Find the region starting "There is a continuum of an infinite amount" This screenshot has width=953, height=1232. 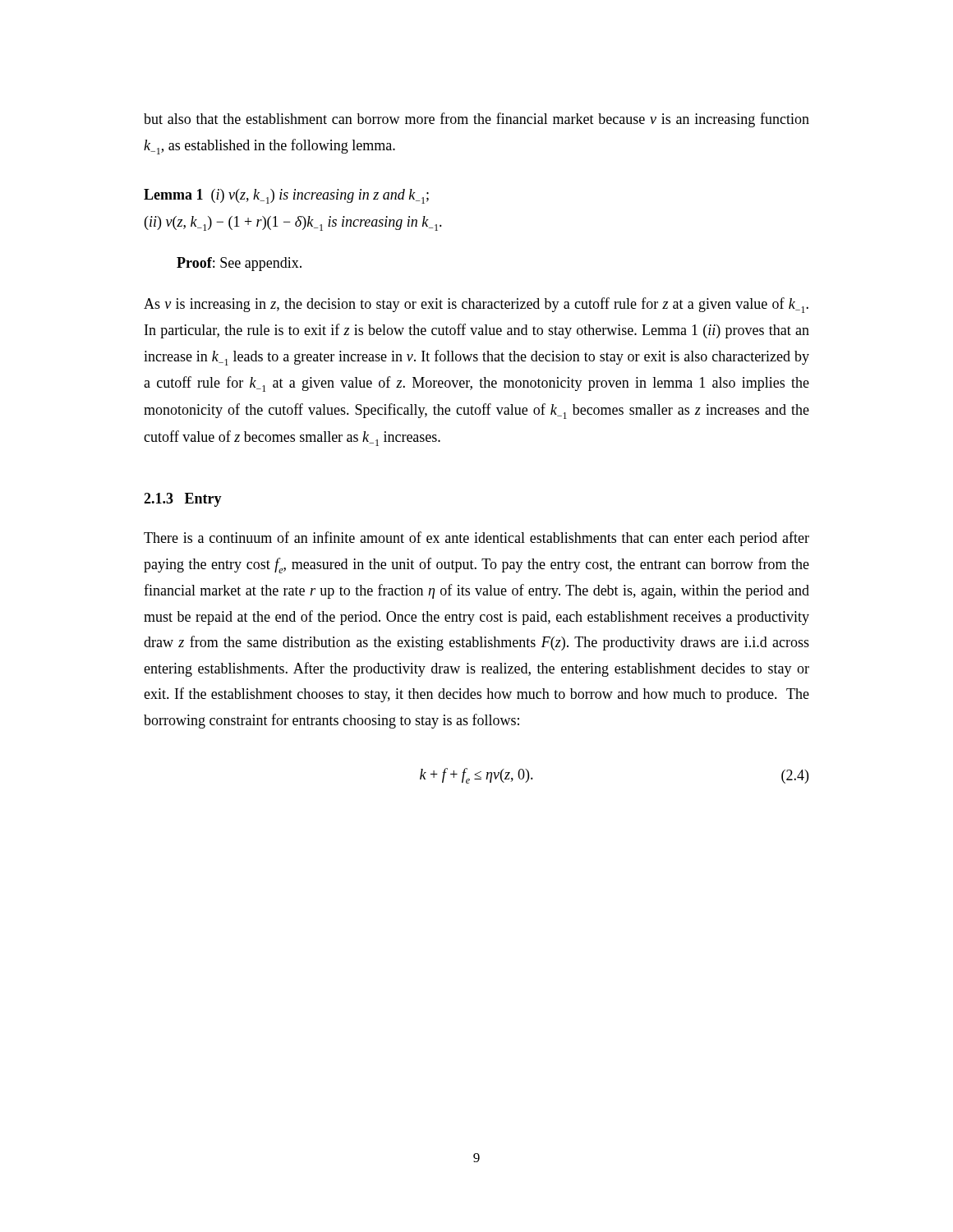(x=476, y=629)
